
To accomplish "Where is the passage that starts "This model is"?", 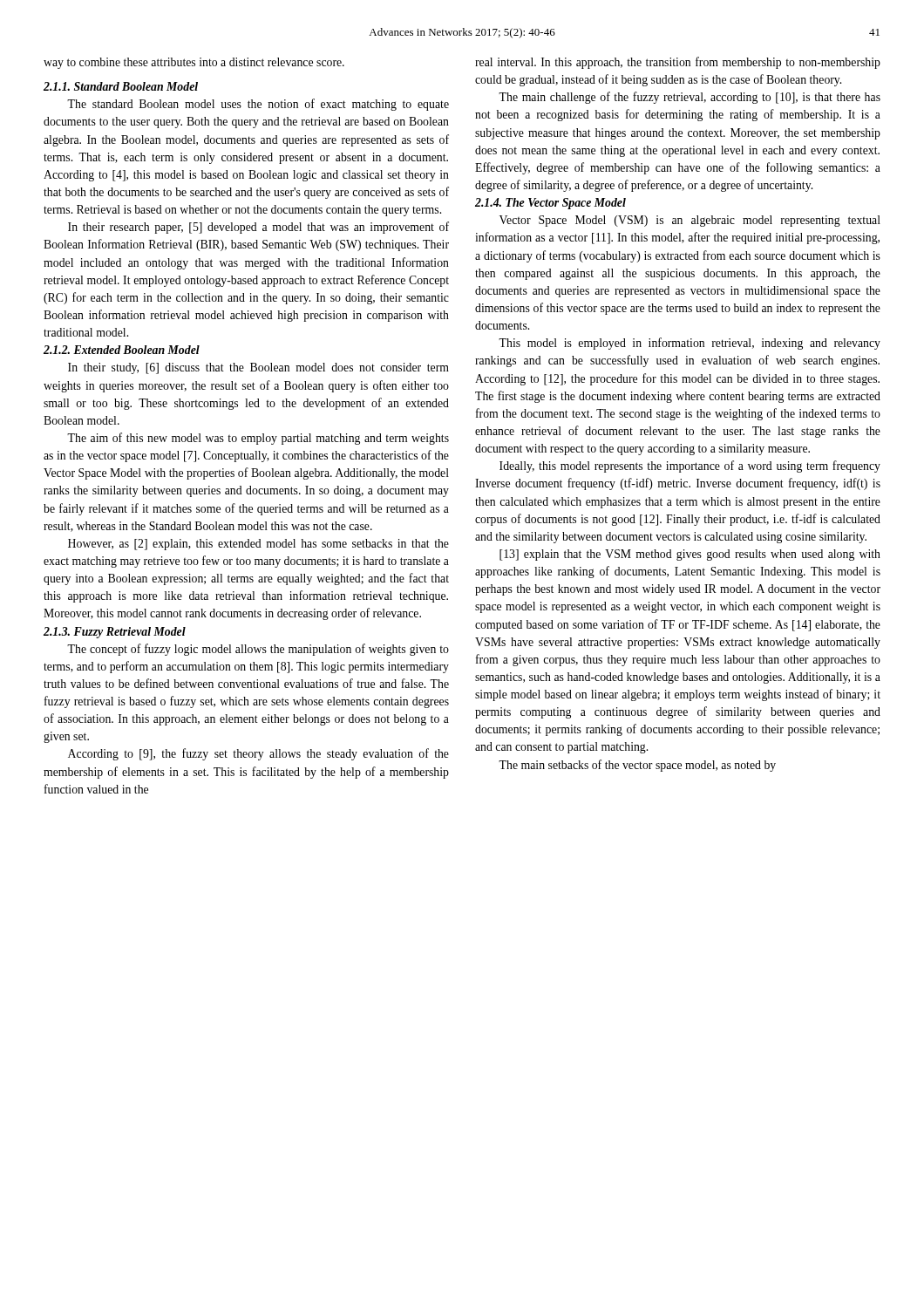I will pos(678,397).
